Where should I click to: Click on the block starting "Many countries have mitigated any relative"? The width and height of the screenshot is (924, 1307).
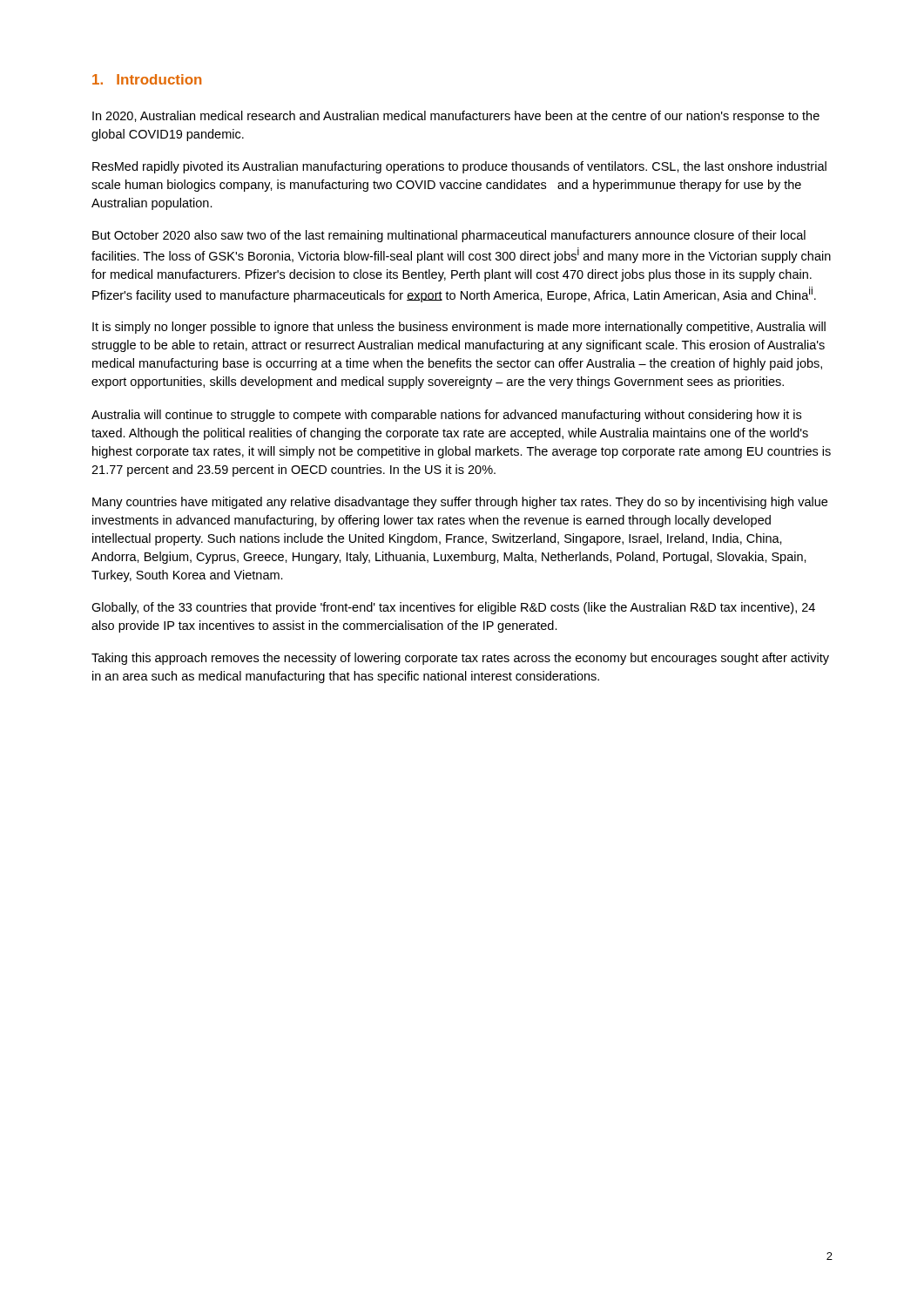[460, 538]
